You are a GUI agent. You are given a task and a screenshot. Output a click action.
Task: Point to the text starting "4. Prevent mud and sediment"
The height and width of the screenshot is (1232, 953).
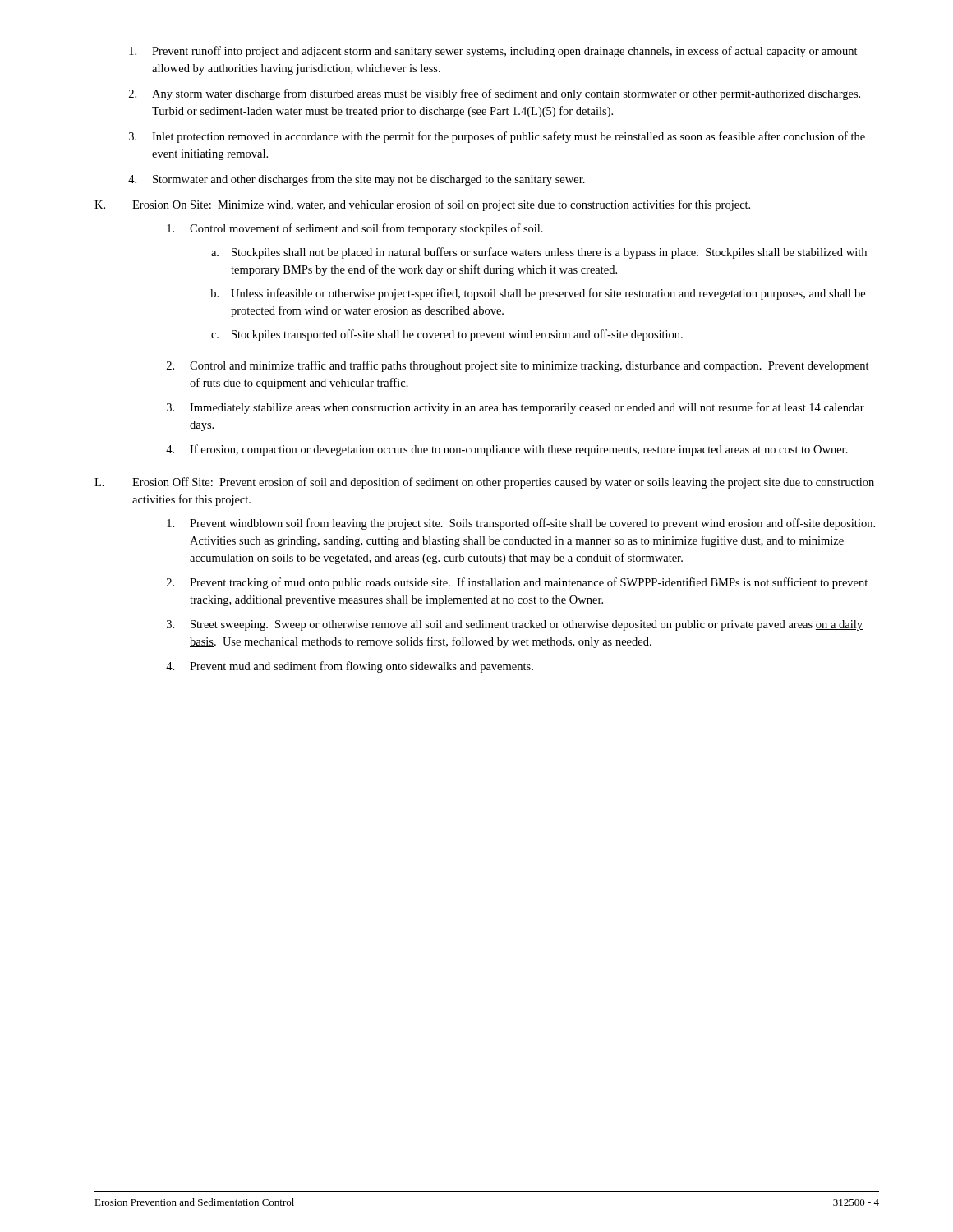[x=506, y=667]
